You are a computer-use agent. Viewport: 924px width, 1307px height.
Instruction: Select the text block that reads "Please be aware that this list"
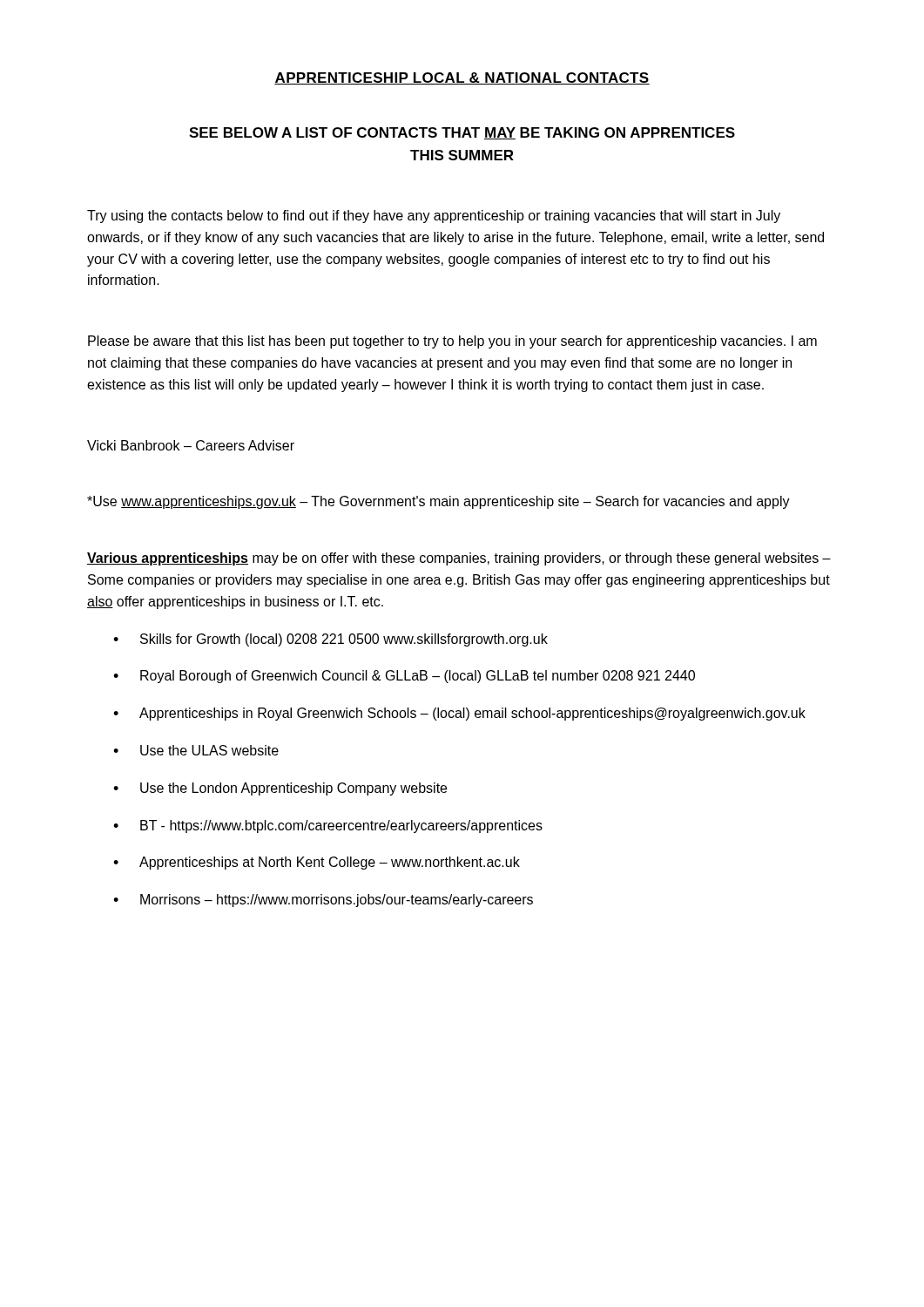coord(452,363)
